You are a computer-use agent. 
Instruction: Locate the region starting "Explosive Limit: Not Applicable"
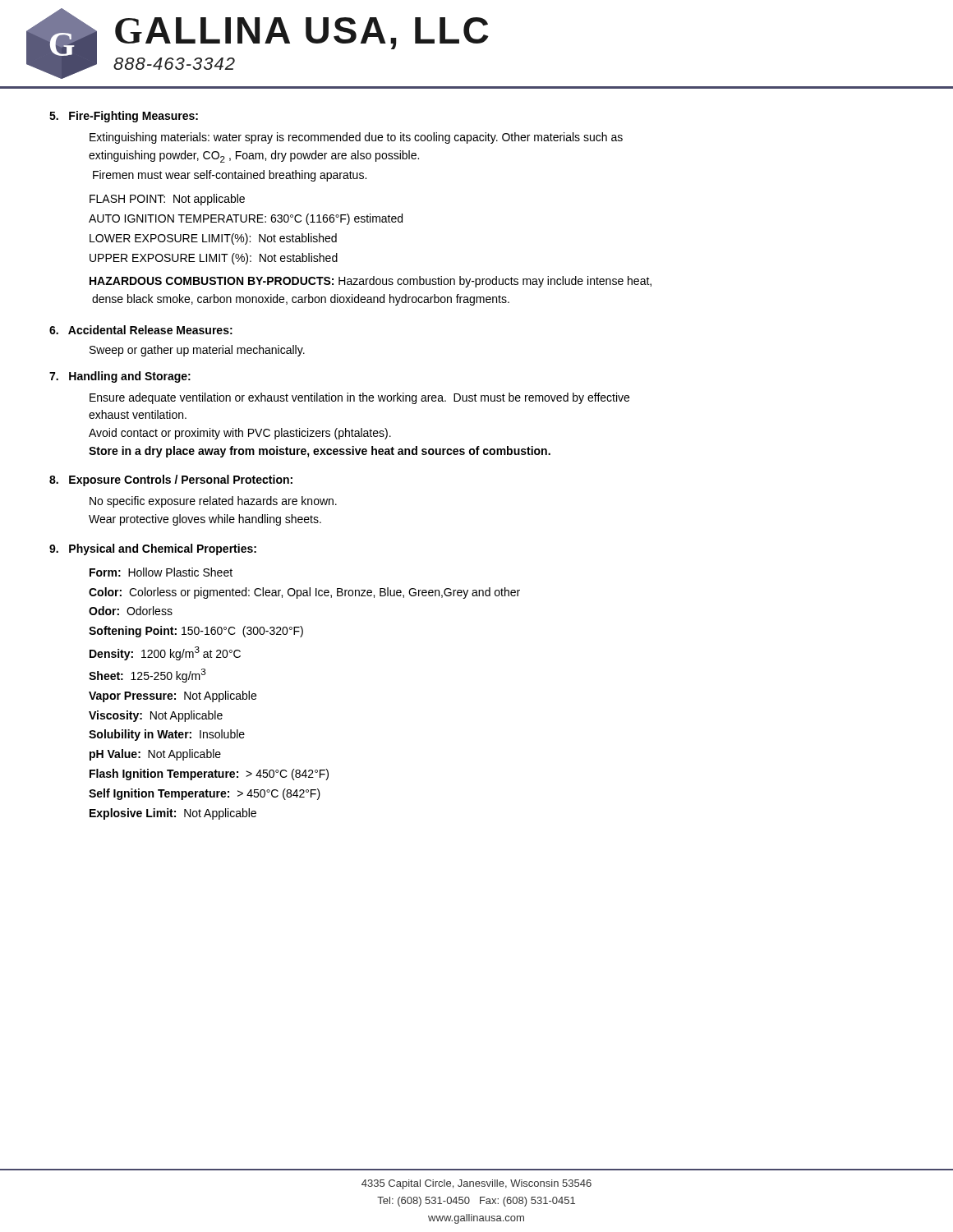click(x=173, y=813)
